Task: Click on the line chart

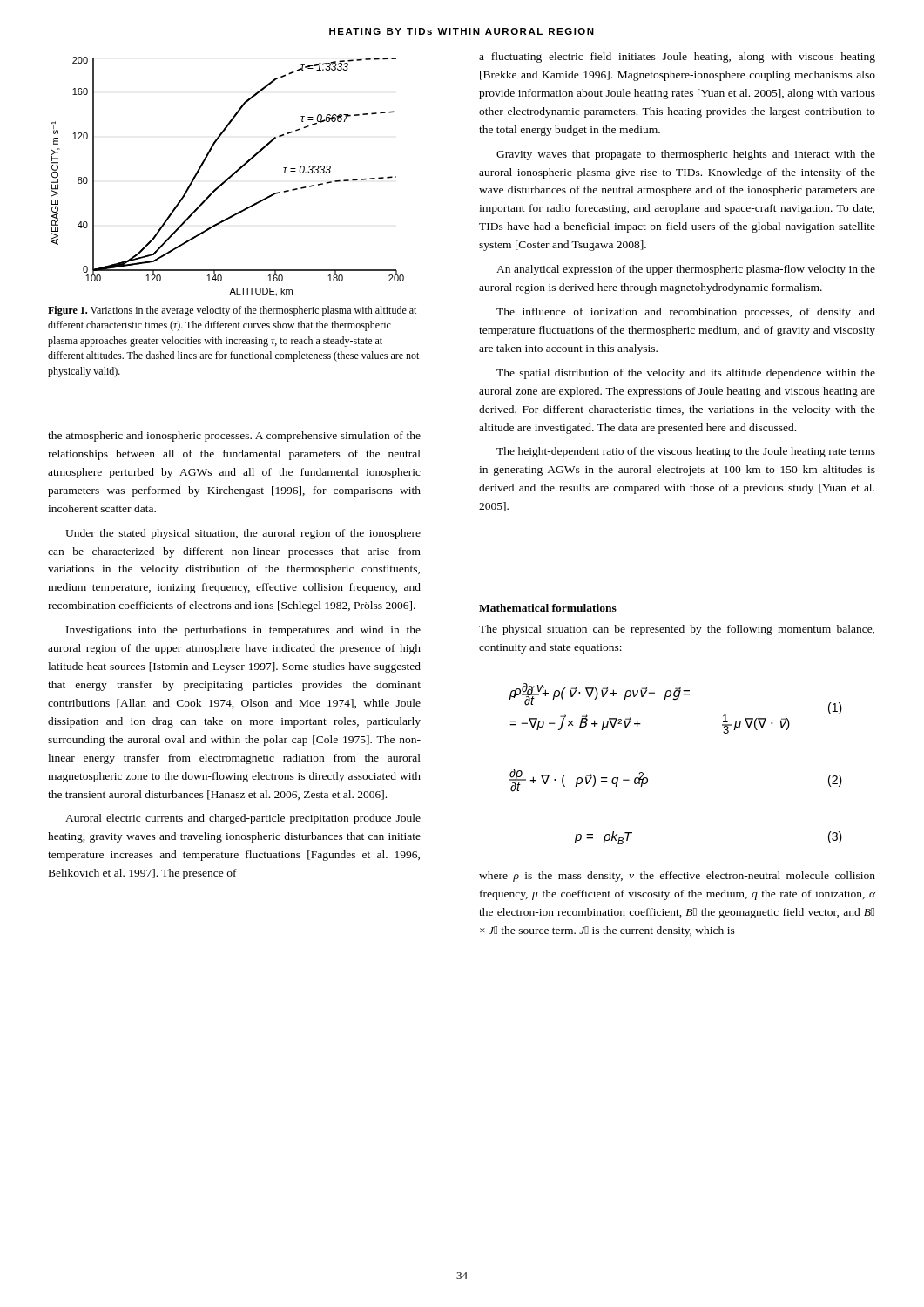Action: (235, 176)
